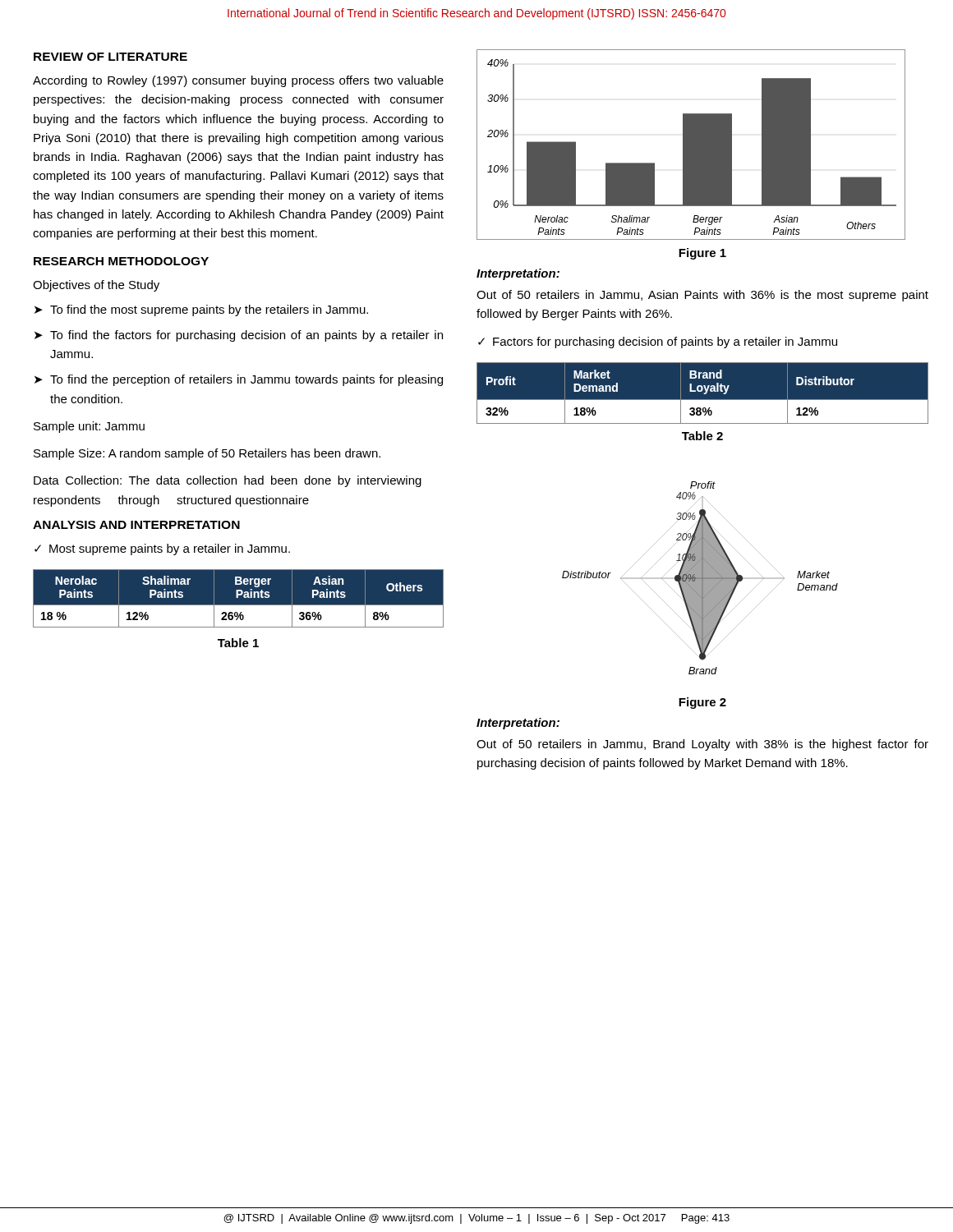
Task: Locate the text "Figure 2"
Action: [x=702, y=702]
